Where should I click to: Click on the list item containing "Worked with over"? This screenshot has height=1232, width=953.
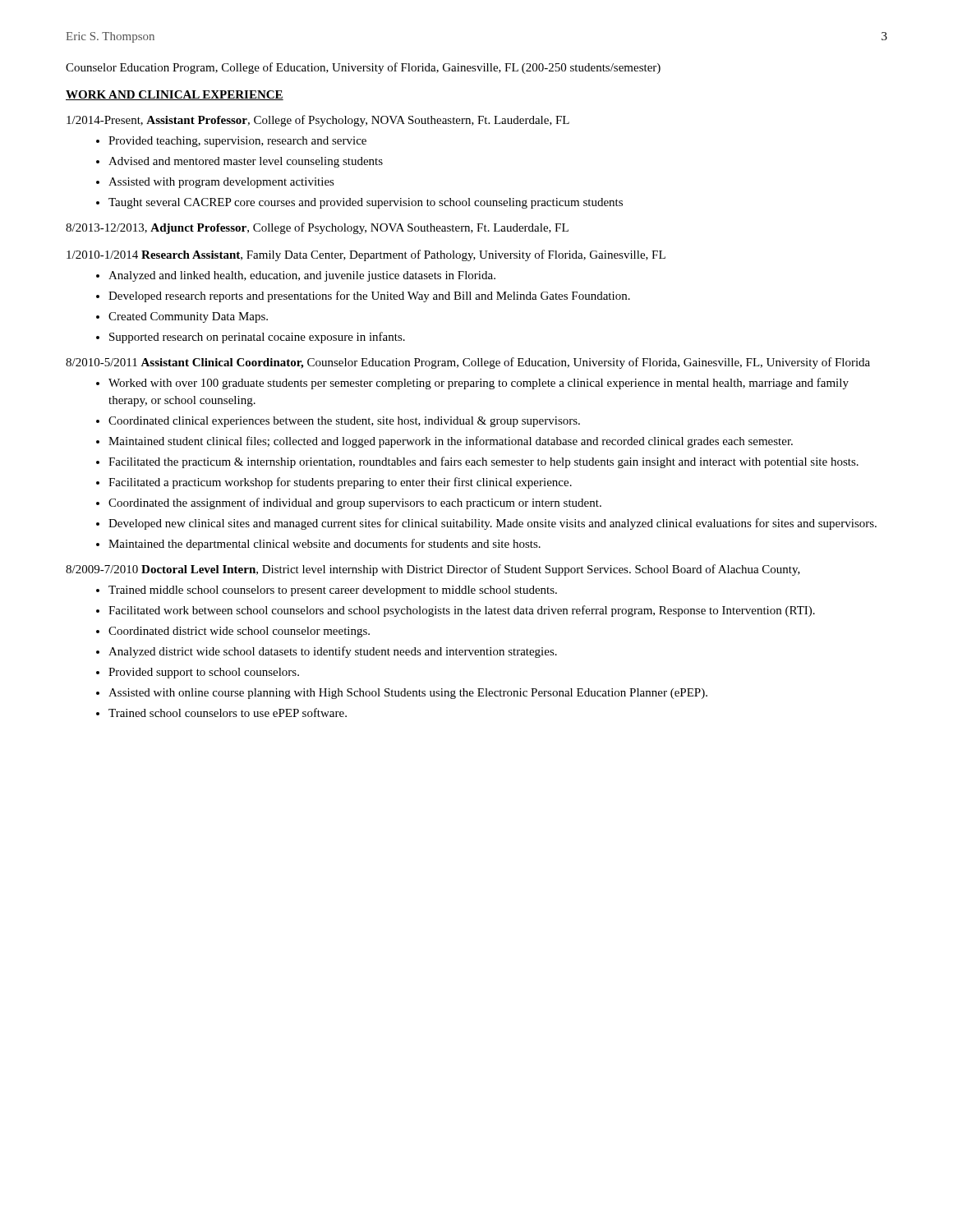479,391
